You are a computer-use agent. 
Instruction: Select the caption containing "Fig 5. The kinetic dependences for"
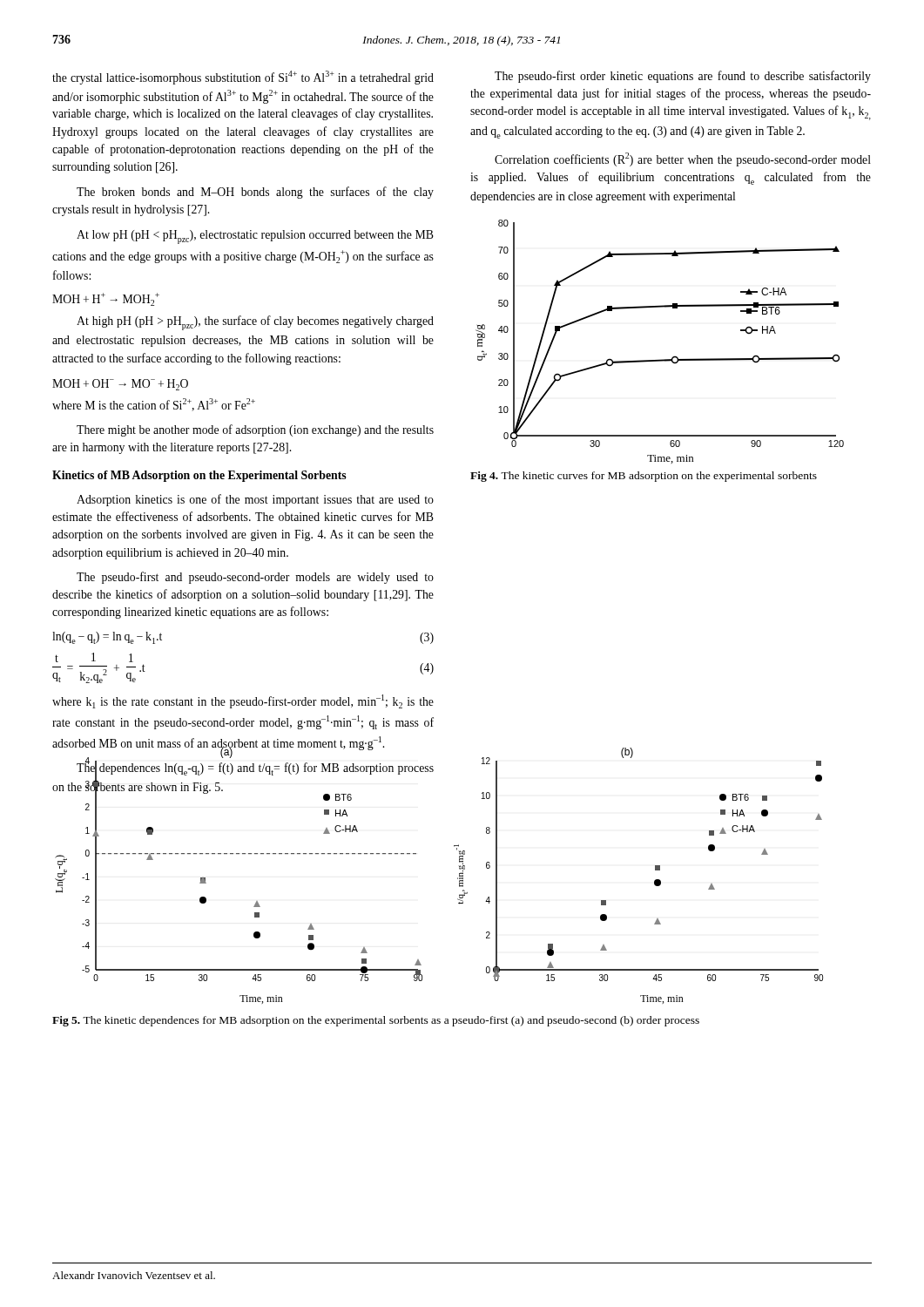click(376, 1020)
